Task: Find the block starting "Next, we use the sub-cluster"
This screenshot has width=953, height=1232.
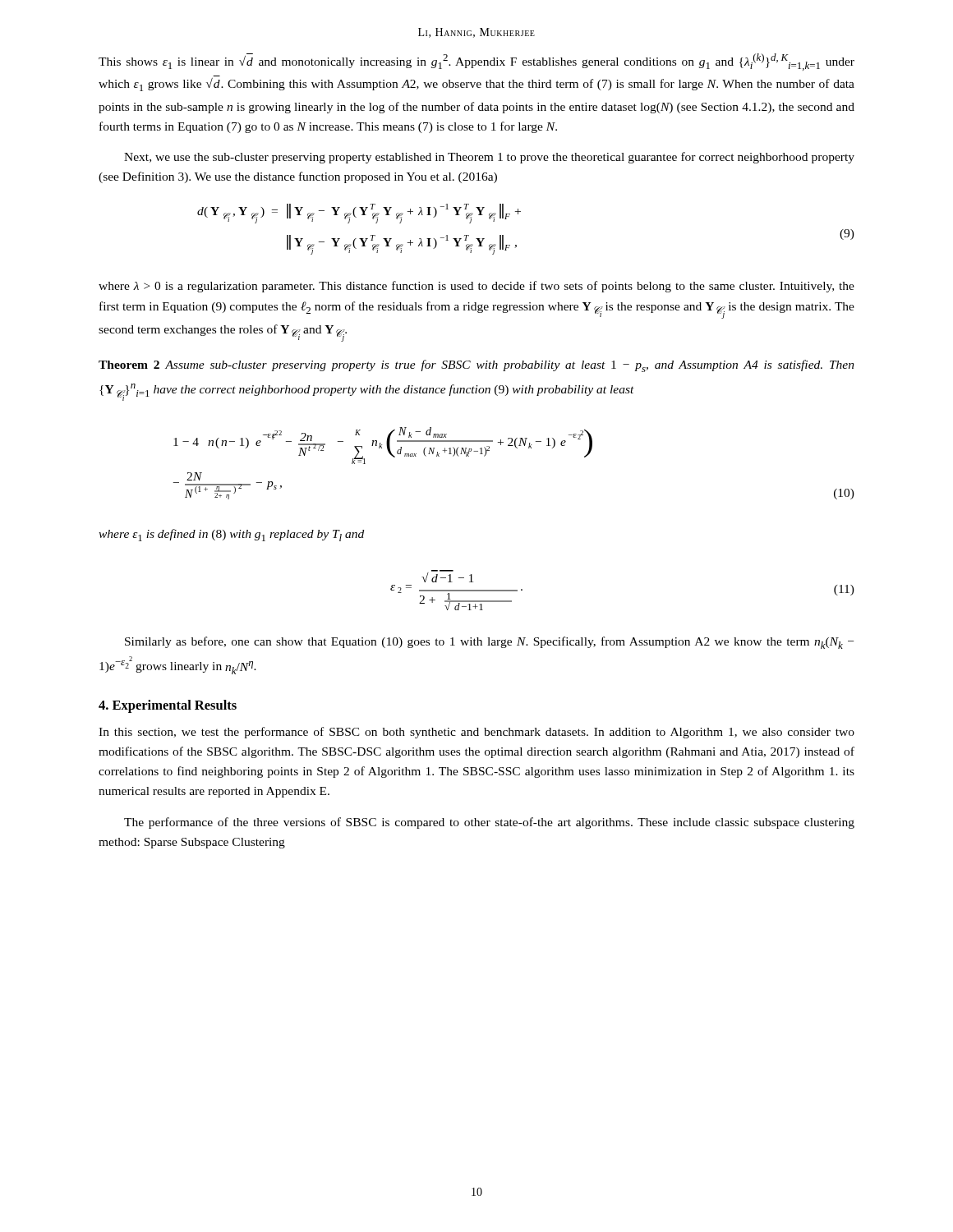Action: pos(476,166)
